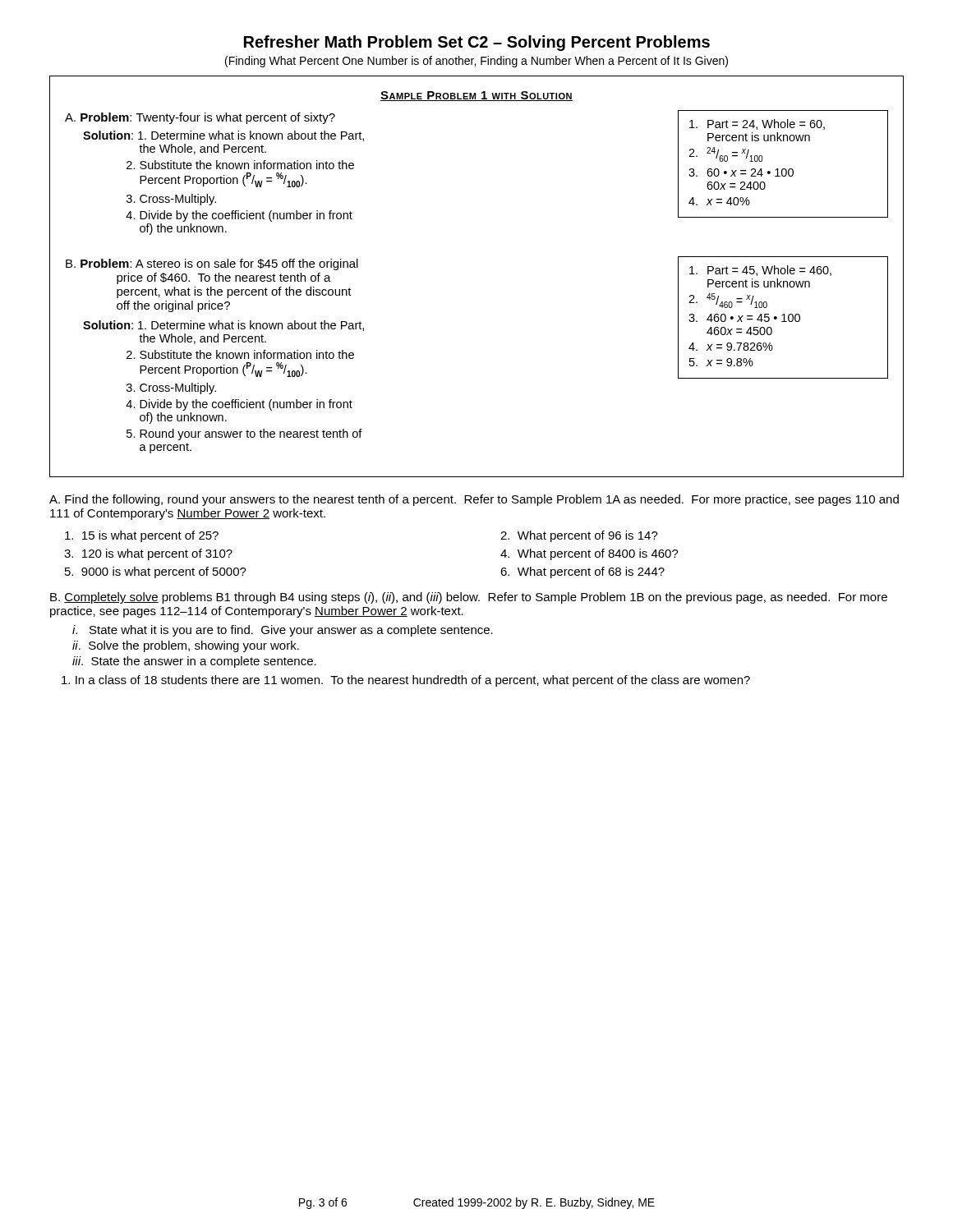The image size is (953, 1232).
Task: Locate the text "6. What percent of 68 is 244?"
Action: (x=583, y=572)
